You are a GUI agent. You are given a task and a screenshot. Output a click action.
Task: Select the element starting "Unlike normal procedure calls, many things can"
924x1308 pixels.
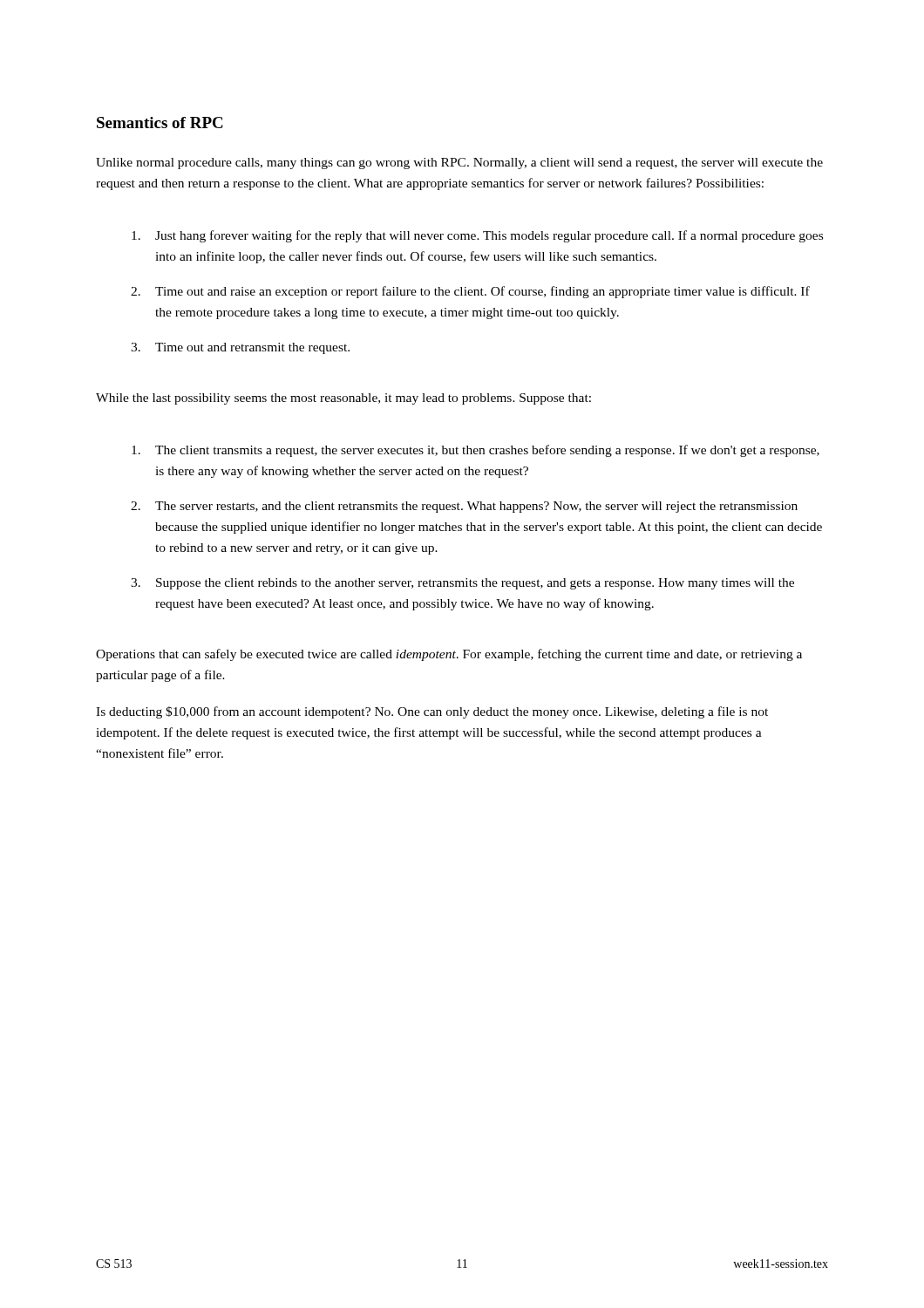pos(459,172)
